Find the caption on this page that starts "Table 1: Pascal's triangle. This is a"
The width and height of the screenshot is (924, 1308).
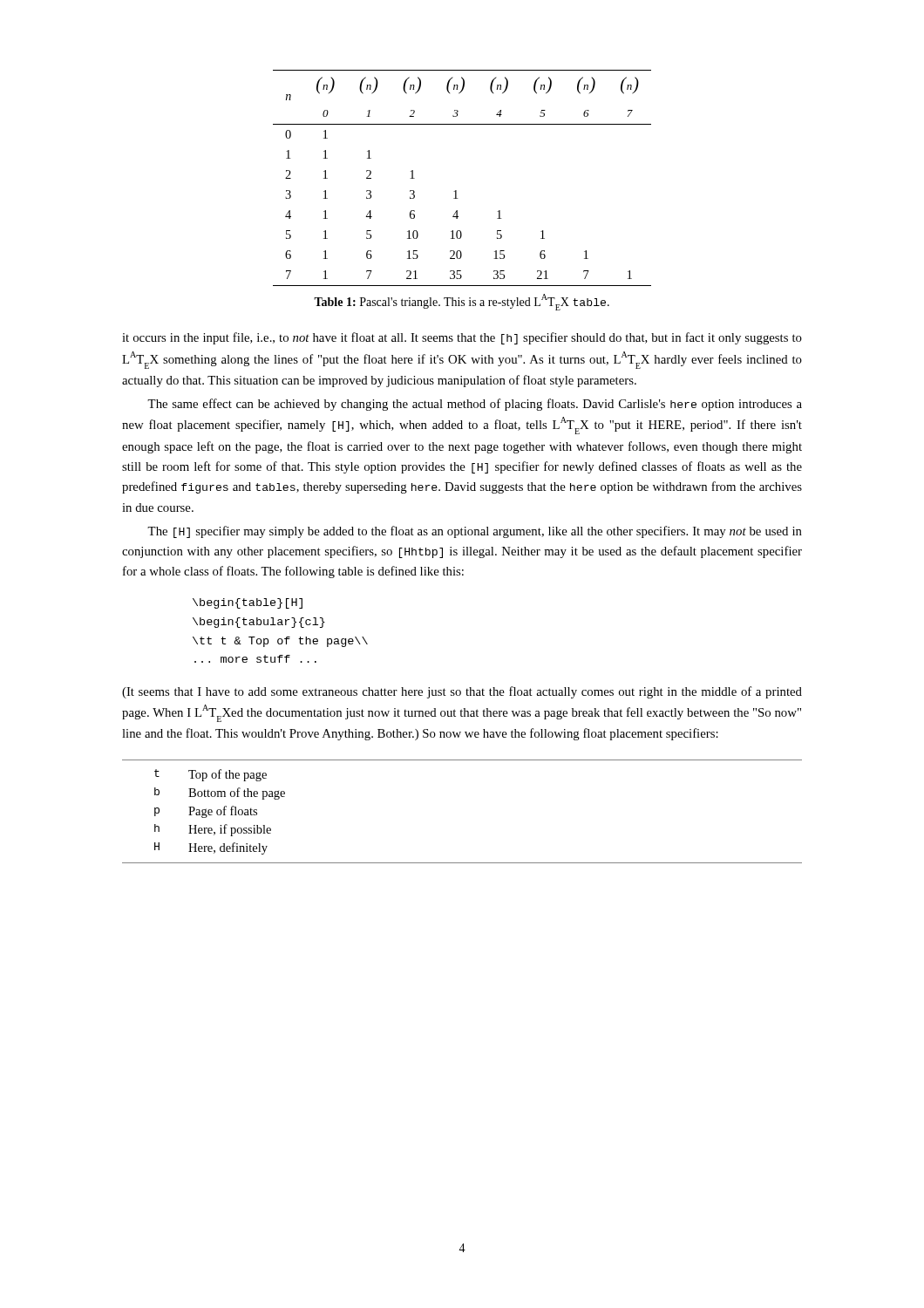(462, 302)
